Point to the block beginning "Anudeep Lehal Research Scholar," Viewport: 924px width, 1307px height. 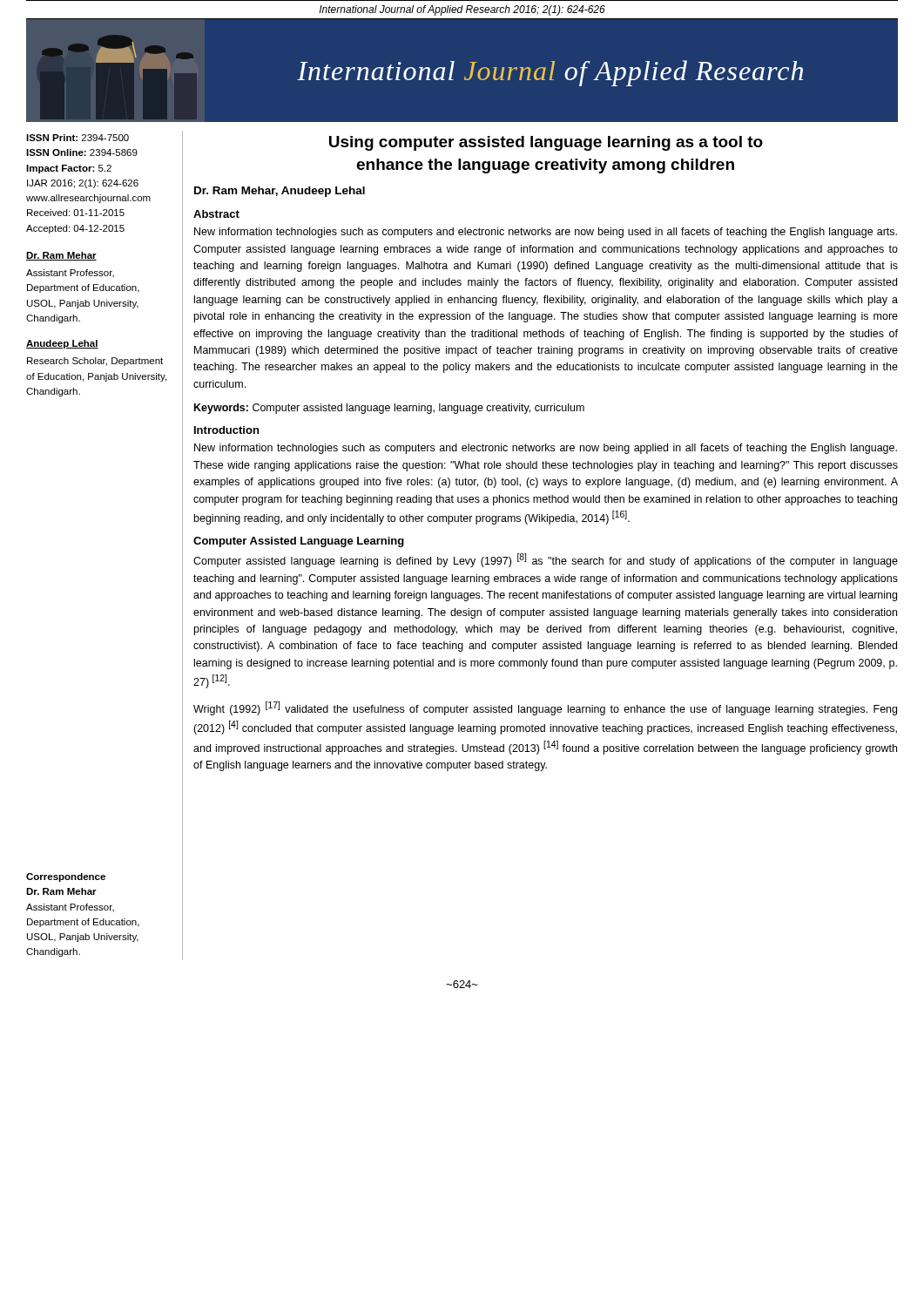coord(98,366)
